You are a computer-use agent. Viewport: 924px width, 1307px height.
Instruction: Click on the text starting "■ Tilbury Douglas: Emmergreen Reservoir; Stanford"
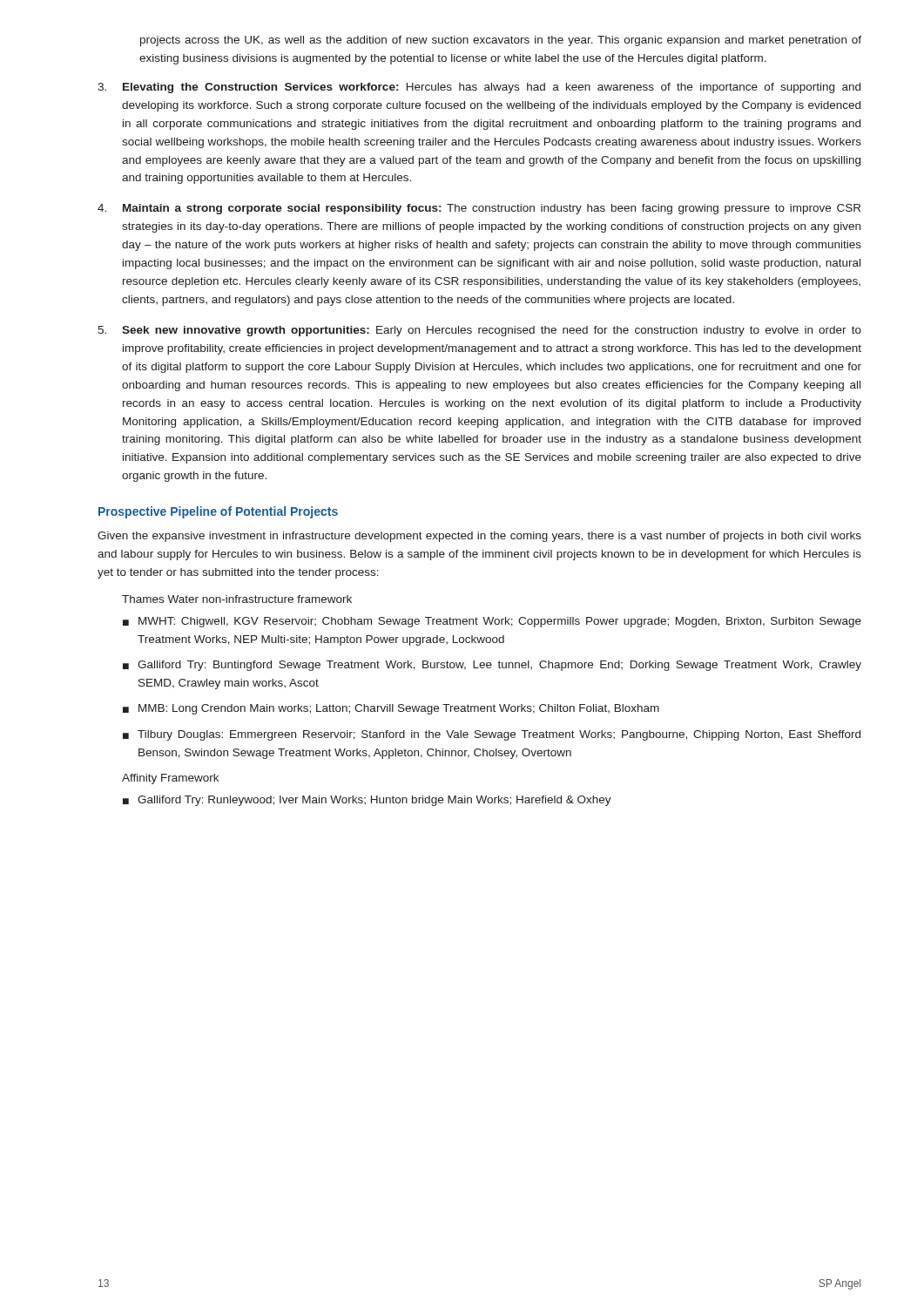(492, 744)
